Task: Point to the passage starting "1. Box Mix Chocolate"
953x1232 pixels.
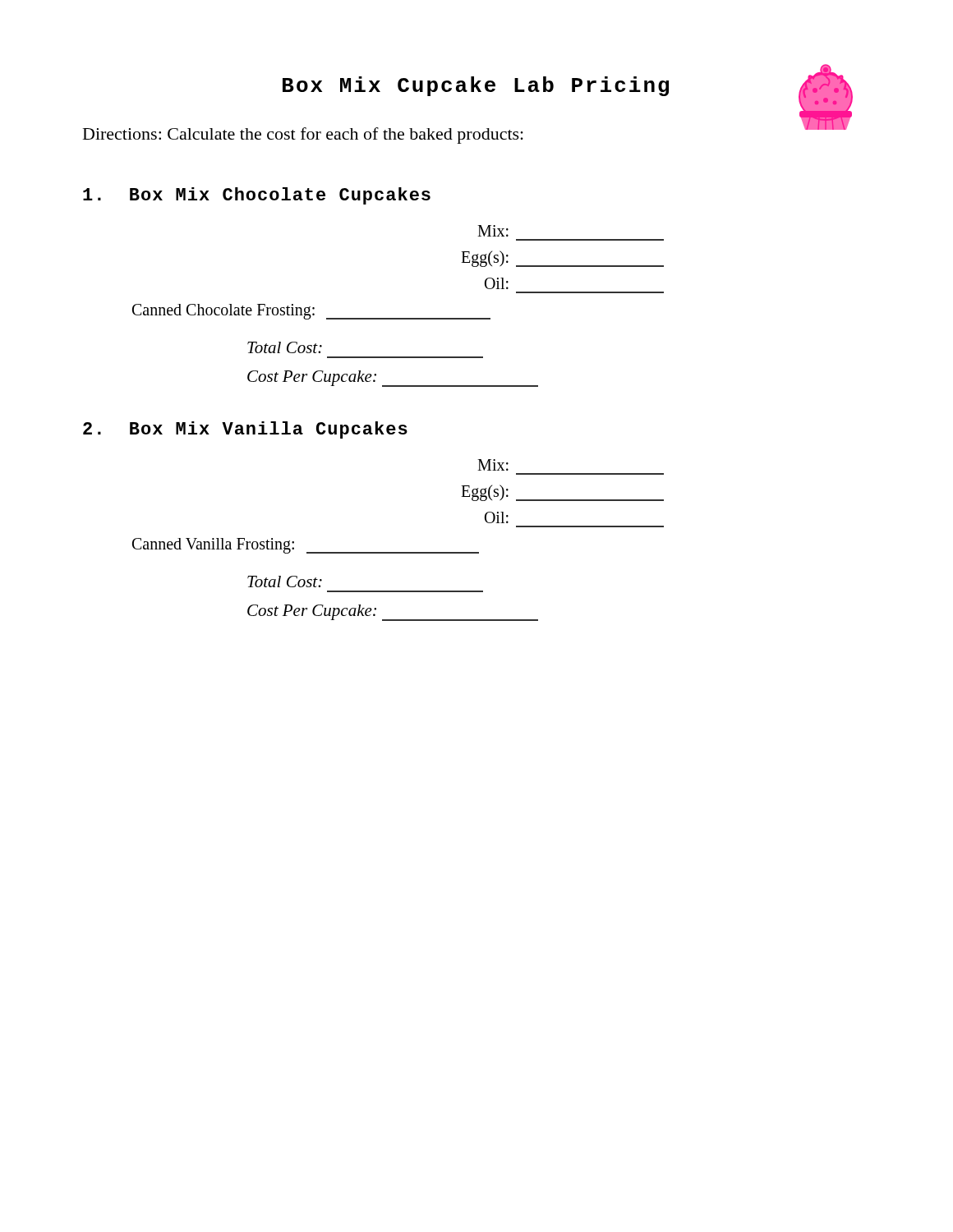Action: (x=257, y=196)
